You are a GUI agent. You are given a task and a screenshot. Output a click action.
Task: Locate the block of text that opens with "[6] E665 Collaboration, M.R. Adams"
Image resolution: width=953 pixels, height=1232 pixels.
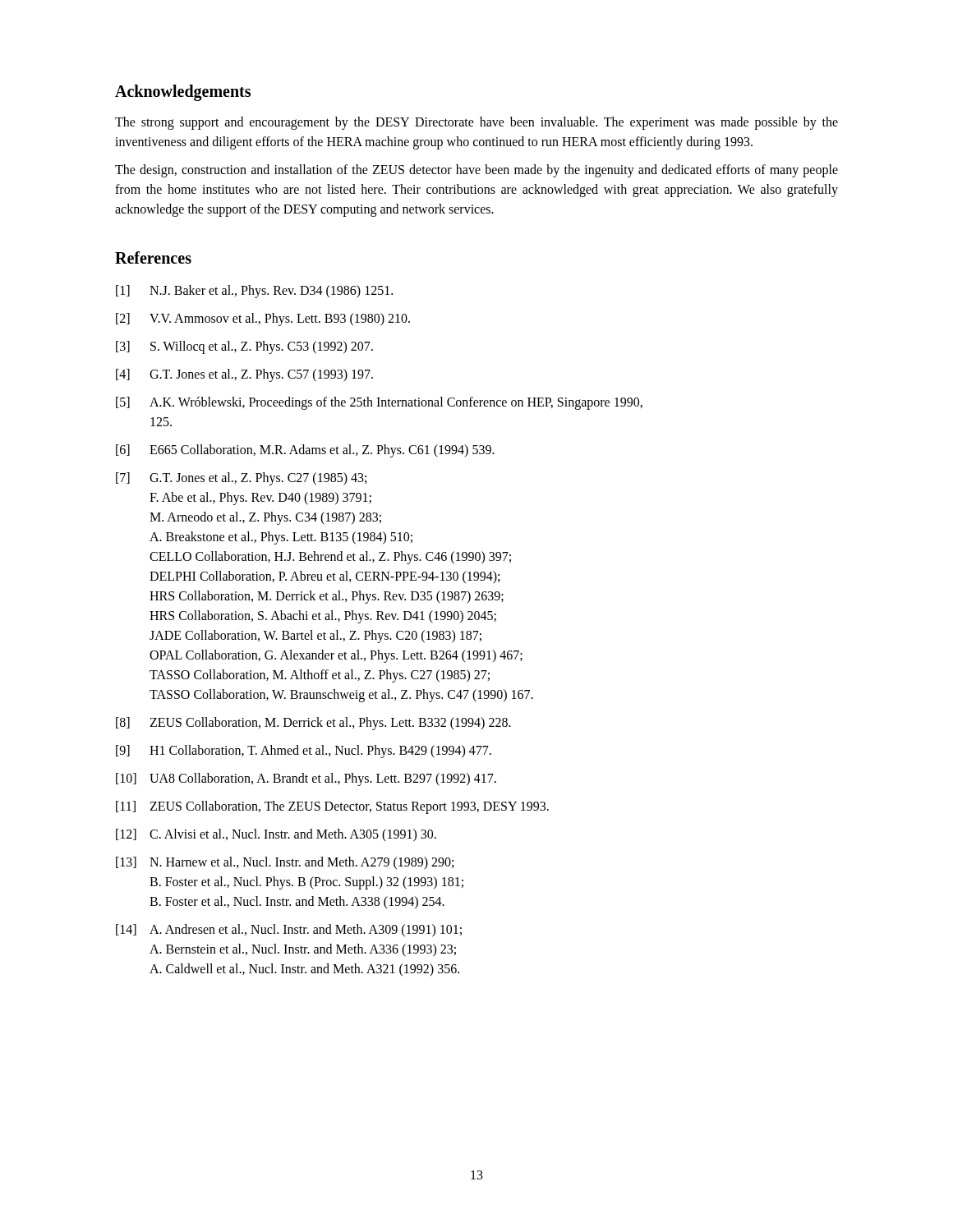[305, 450]
